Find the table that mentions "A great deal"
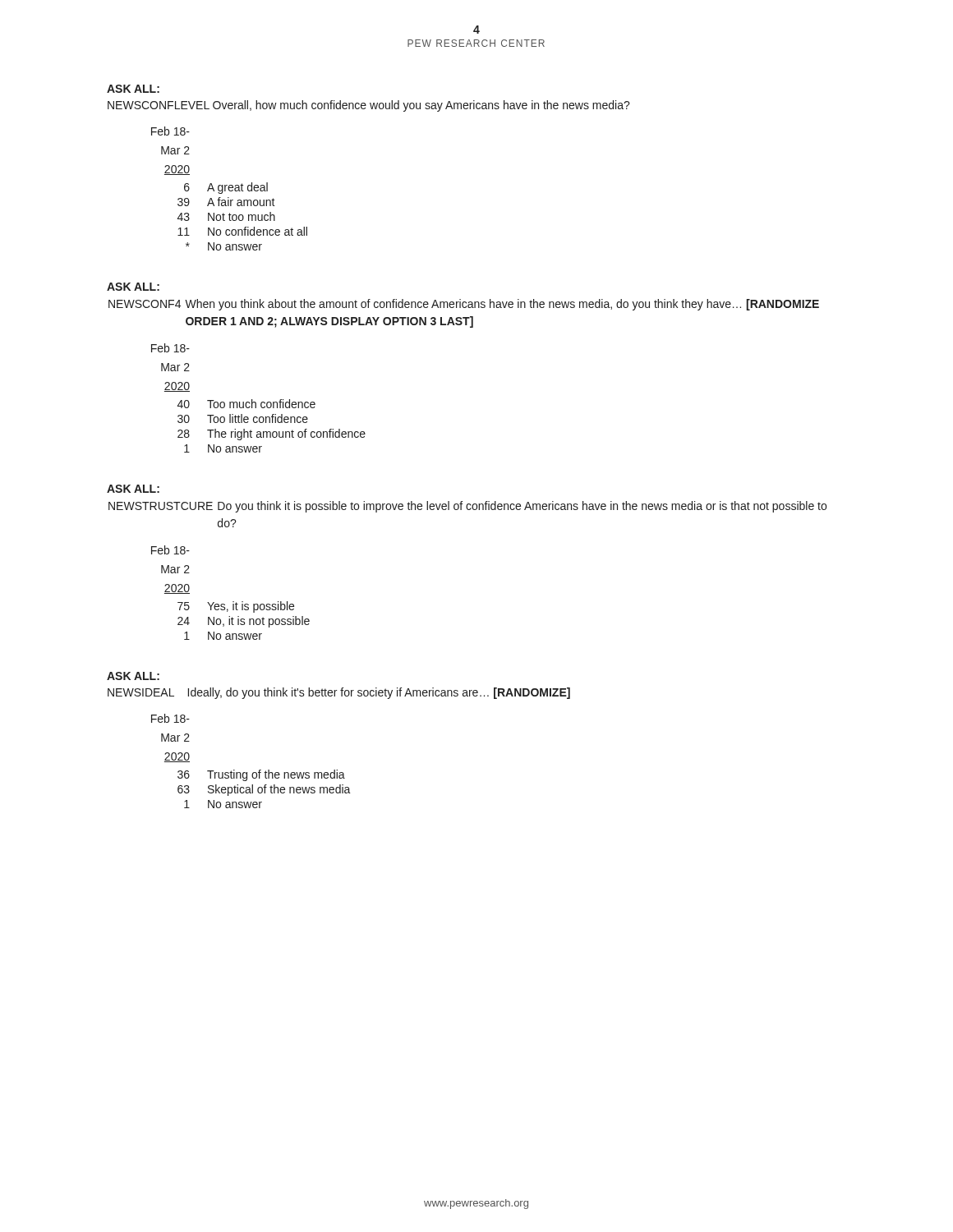953x1232 pixels. (x=493, y=188)
